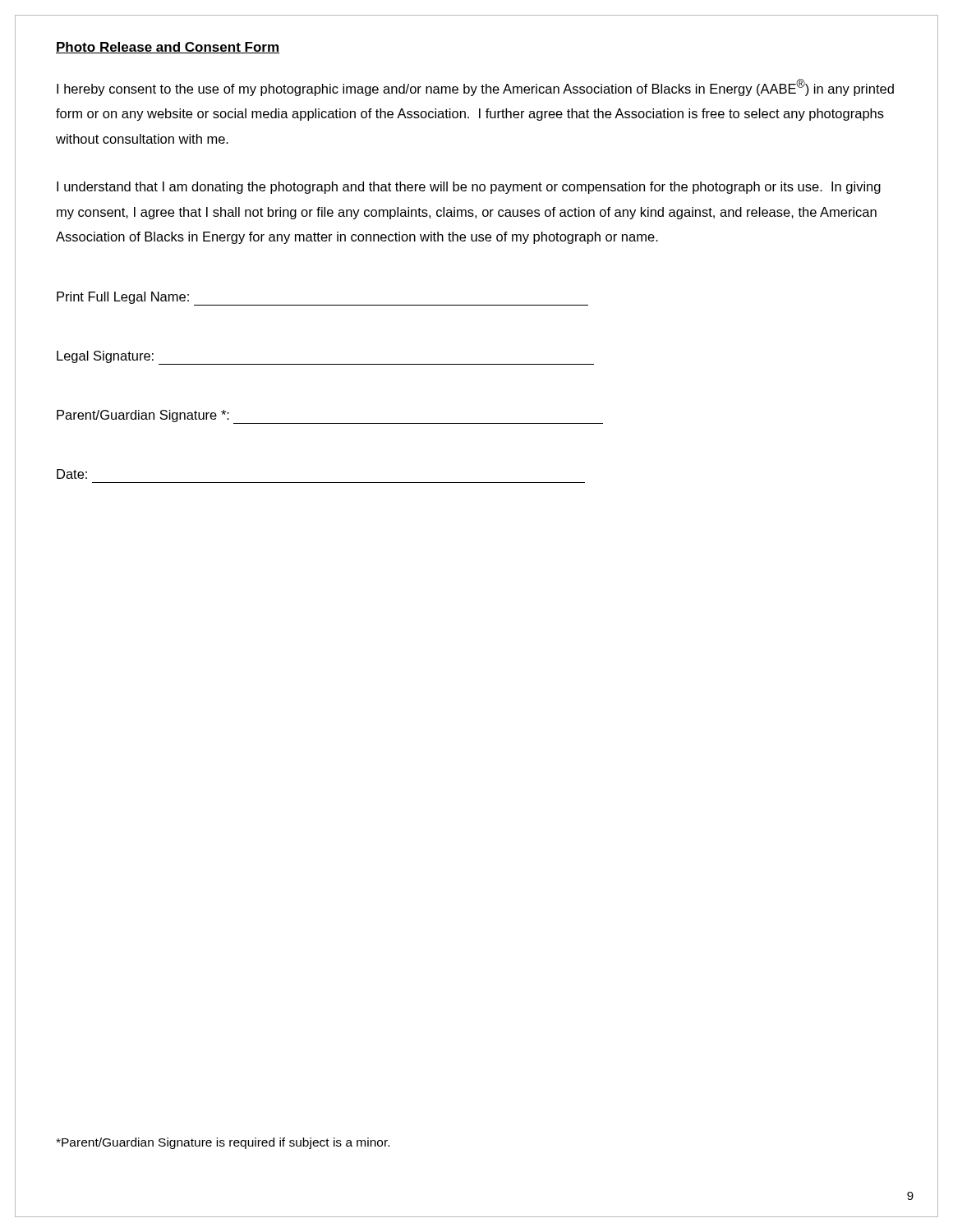Locate the element starting "Legal Signature:"

(x=325, y=356)
